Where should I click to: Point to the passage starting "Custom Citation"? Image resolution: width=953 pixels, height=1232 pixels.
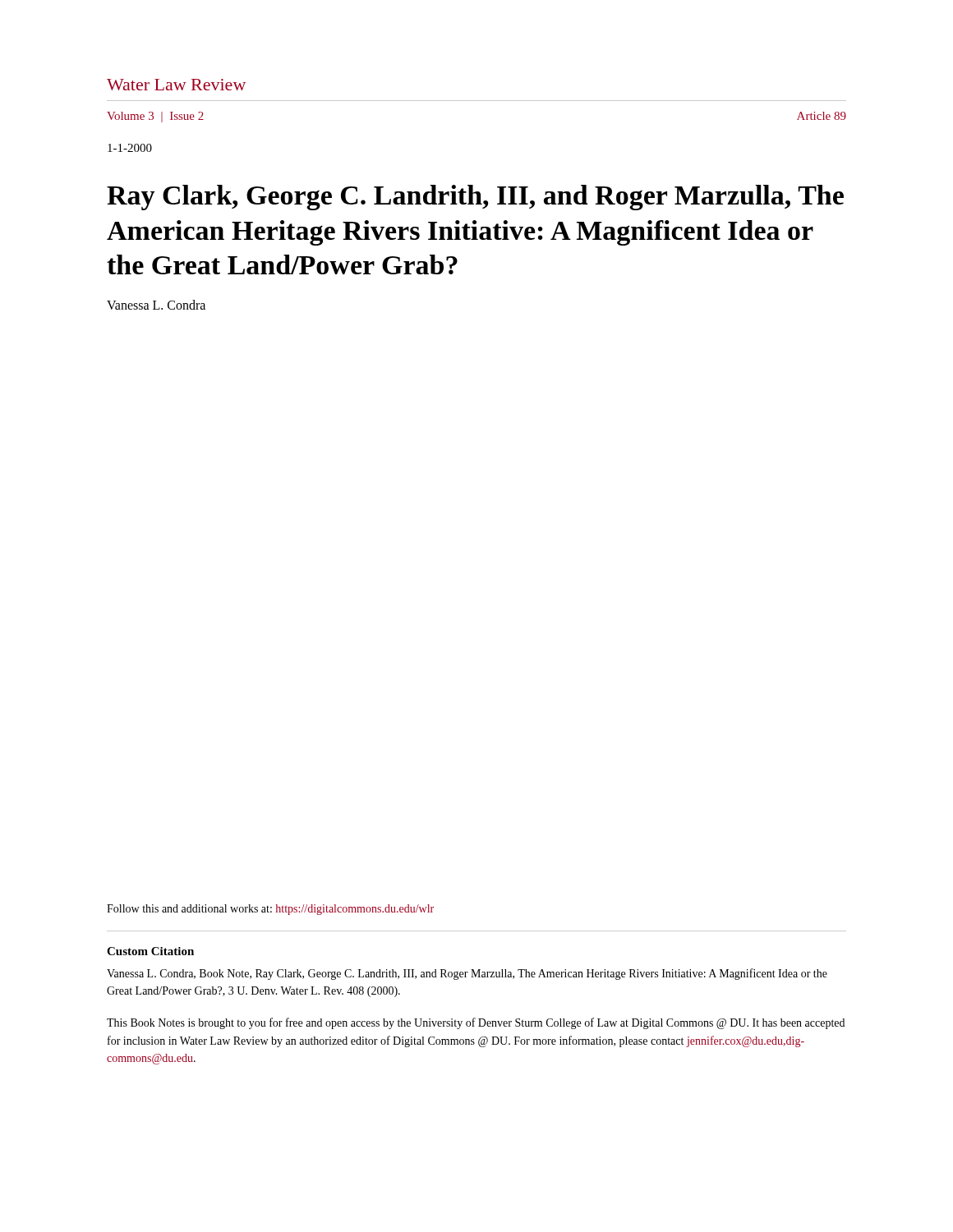150,951
